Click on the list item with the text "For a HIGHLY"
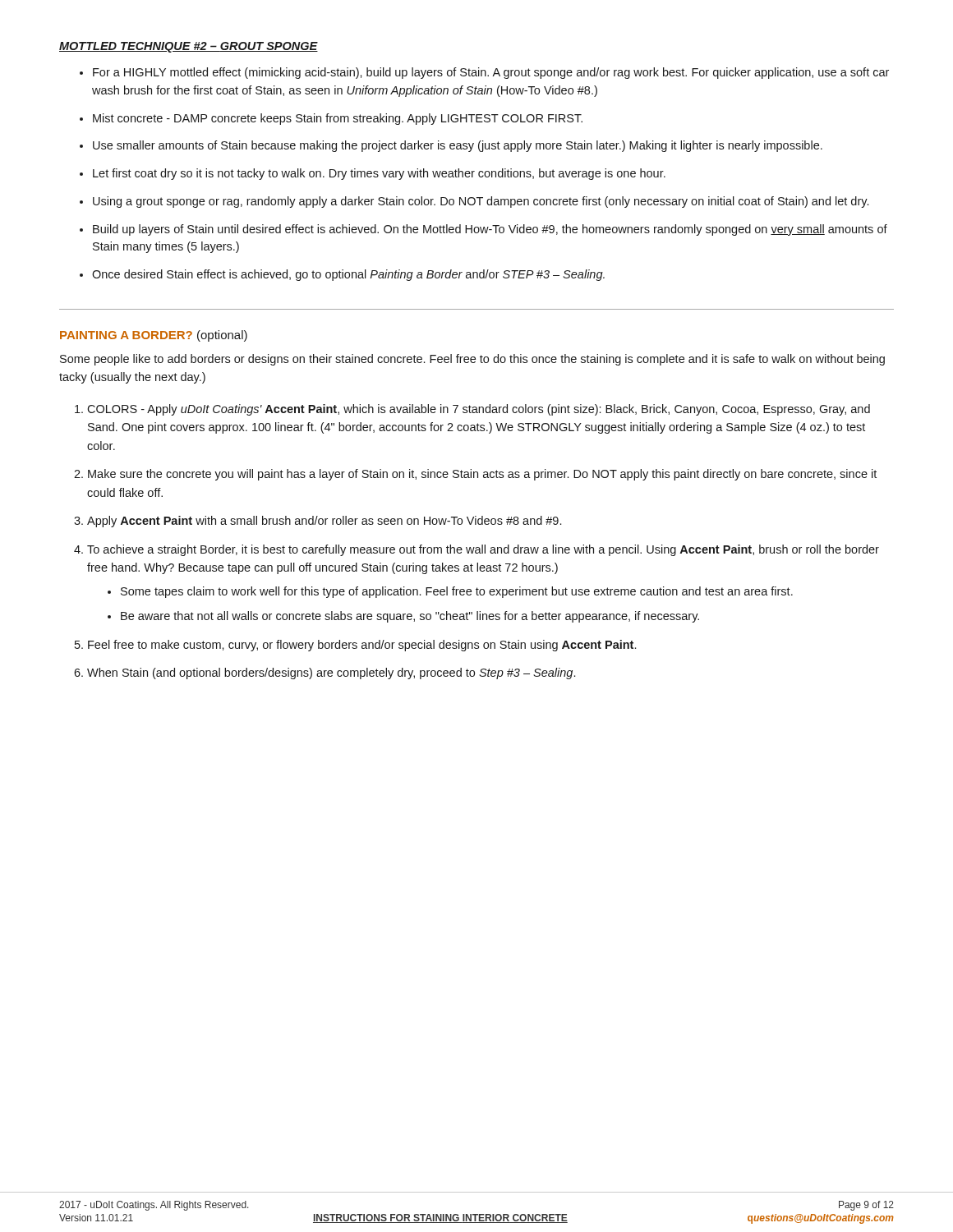Image resolution: width=953 pixels, height=1232 pixels. [x=485, y=174]
